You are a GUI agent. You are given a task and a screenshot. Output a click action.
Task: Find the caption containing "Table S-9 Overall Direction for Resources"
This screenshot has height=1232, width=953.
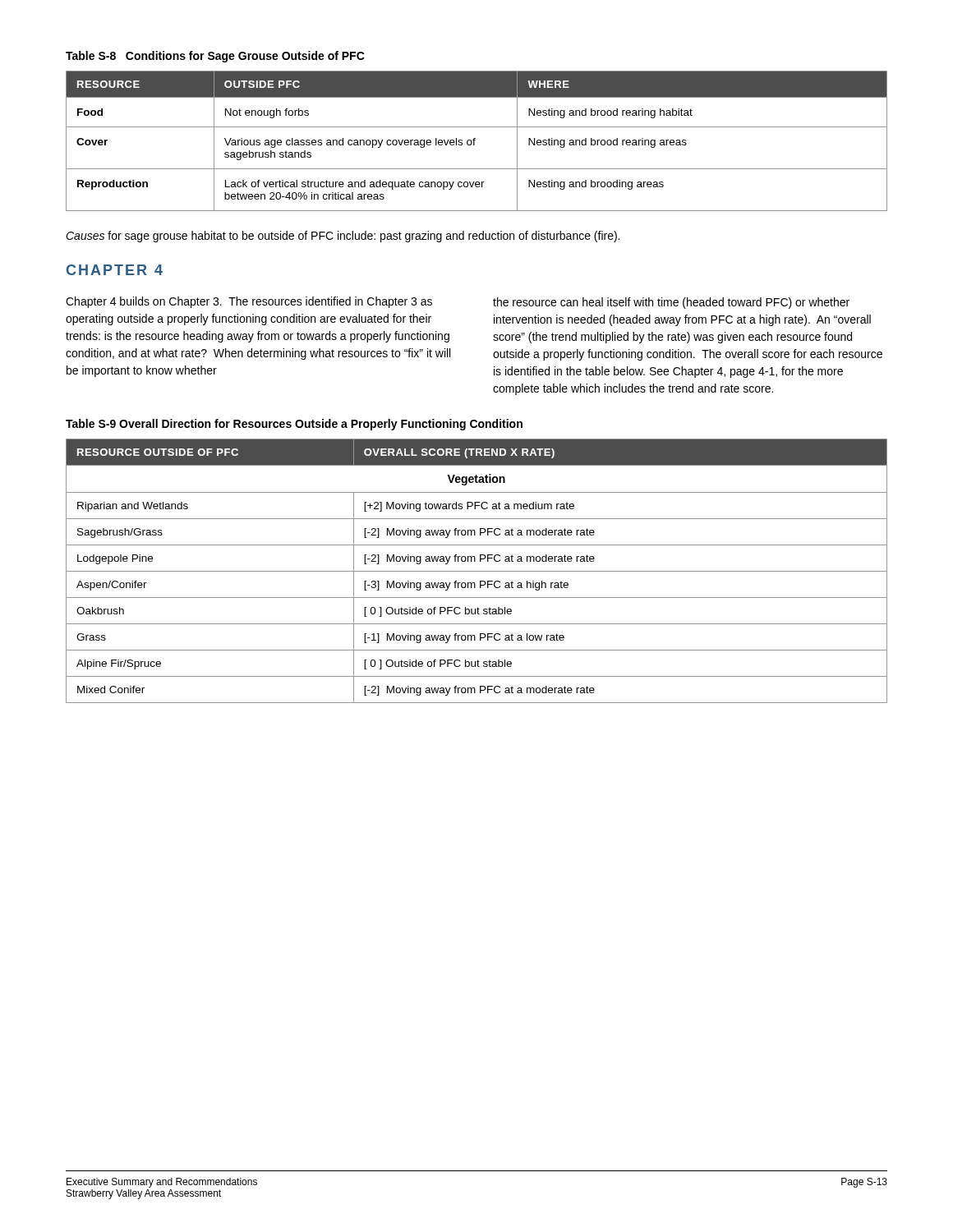tap(294, 424)
